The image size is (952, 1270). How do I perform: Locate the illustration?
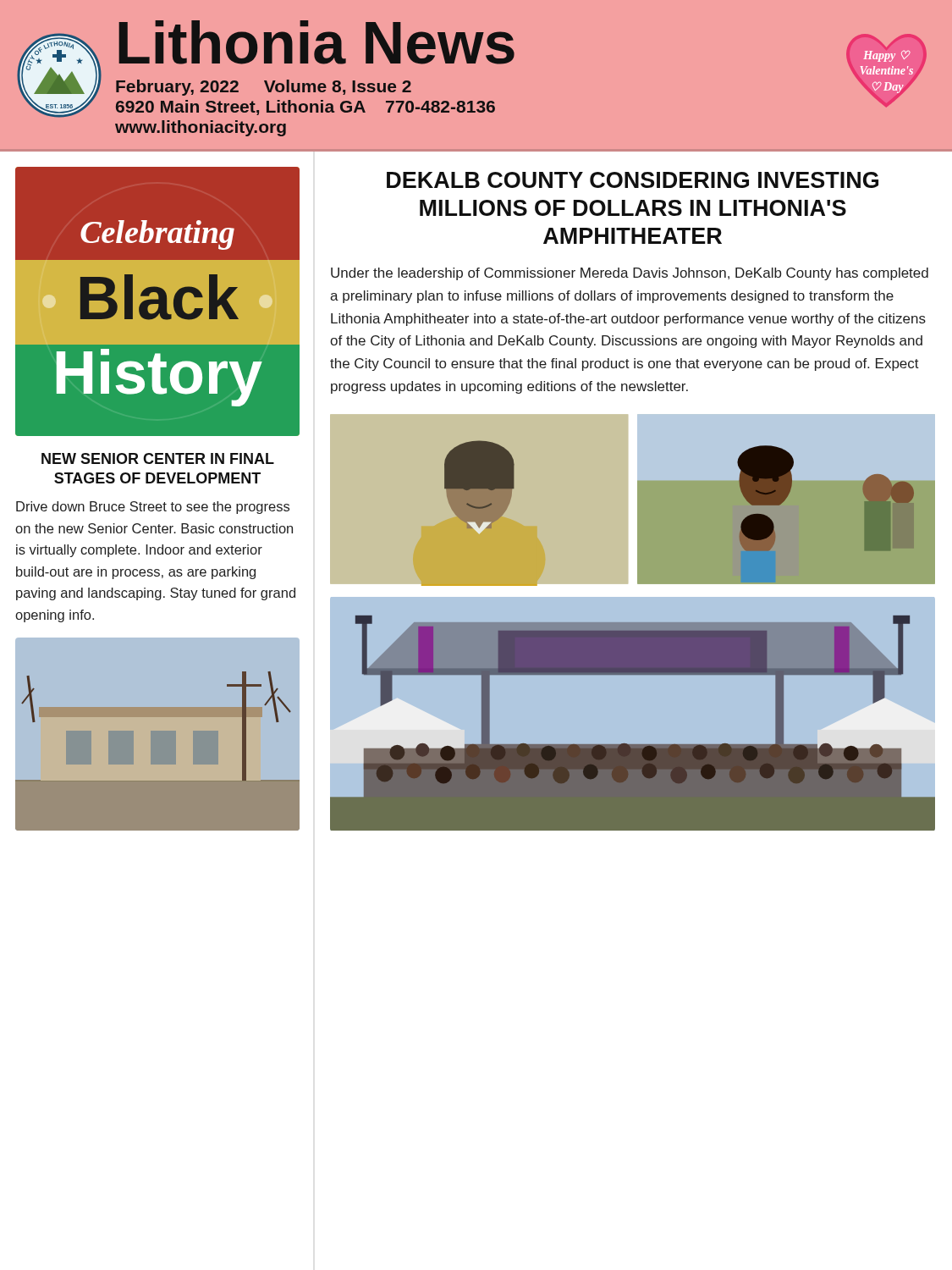tap(157, 301)
